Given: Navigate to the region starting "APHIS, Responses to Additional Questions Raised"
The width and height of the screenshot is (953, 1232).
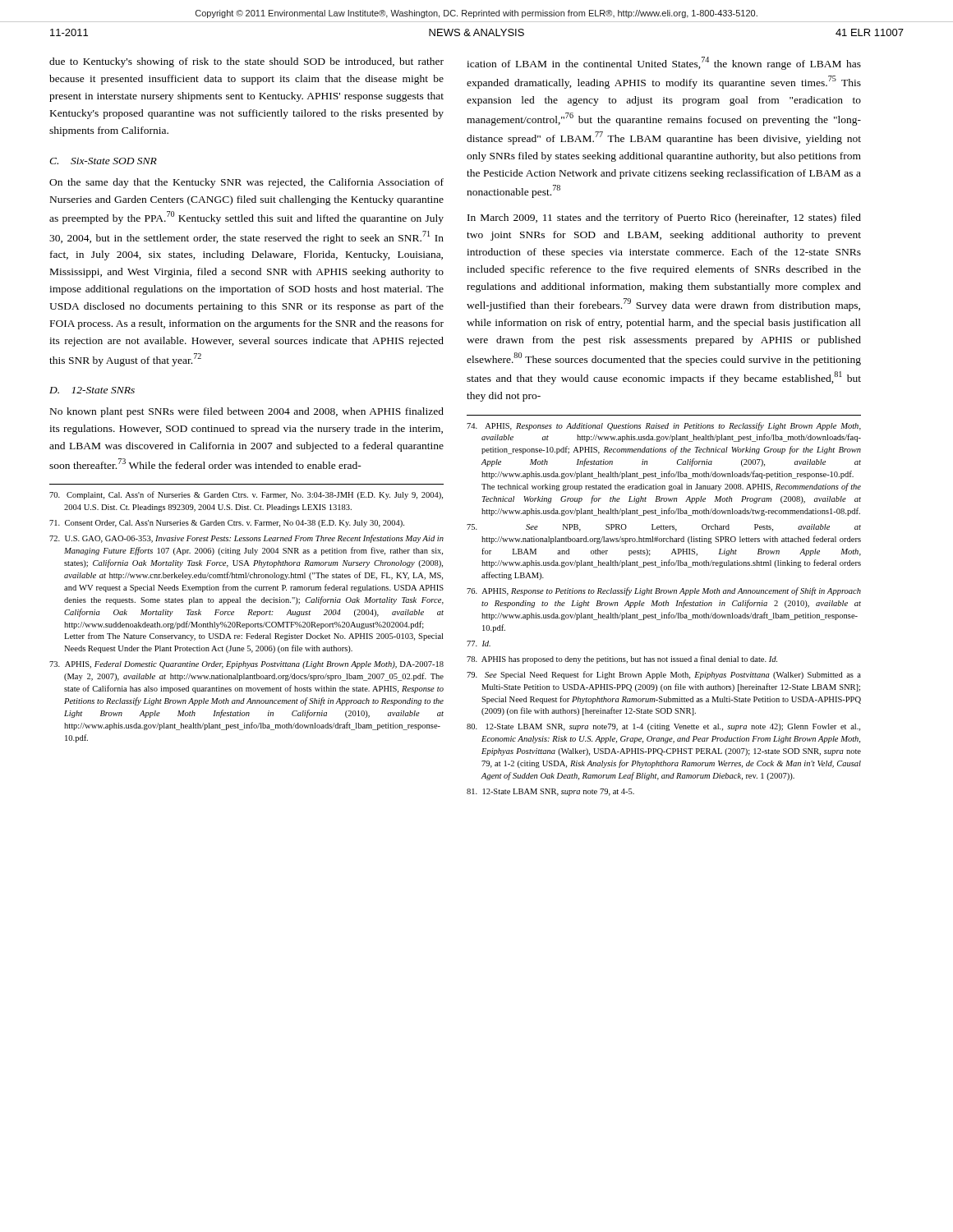Looking at the screenshot, I should (664, 468).
